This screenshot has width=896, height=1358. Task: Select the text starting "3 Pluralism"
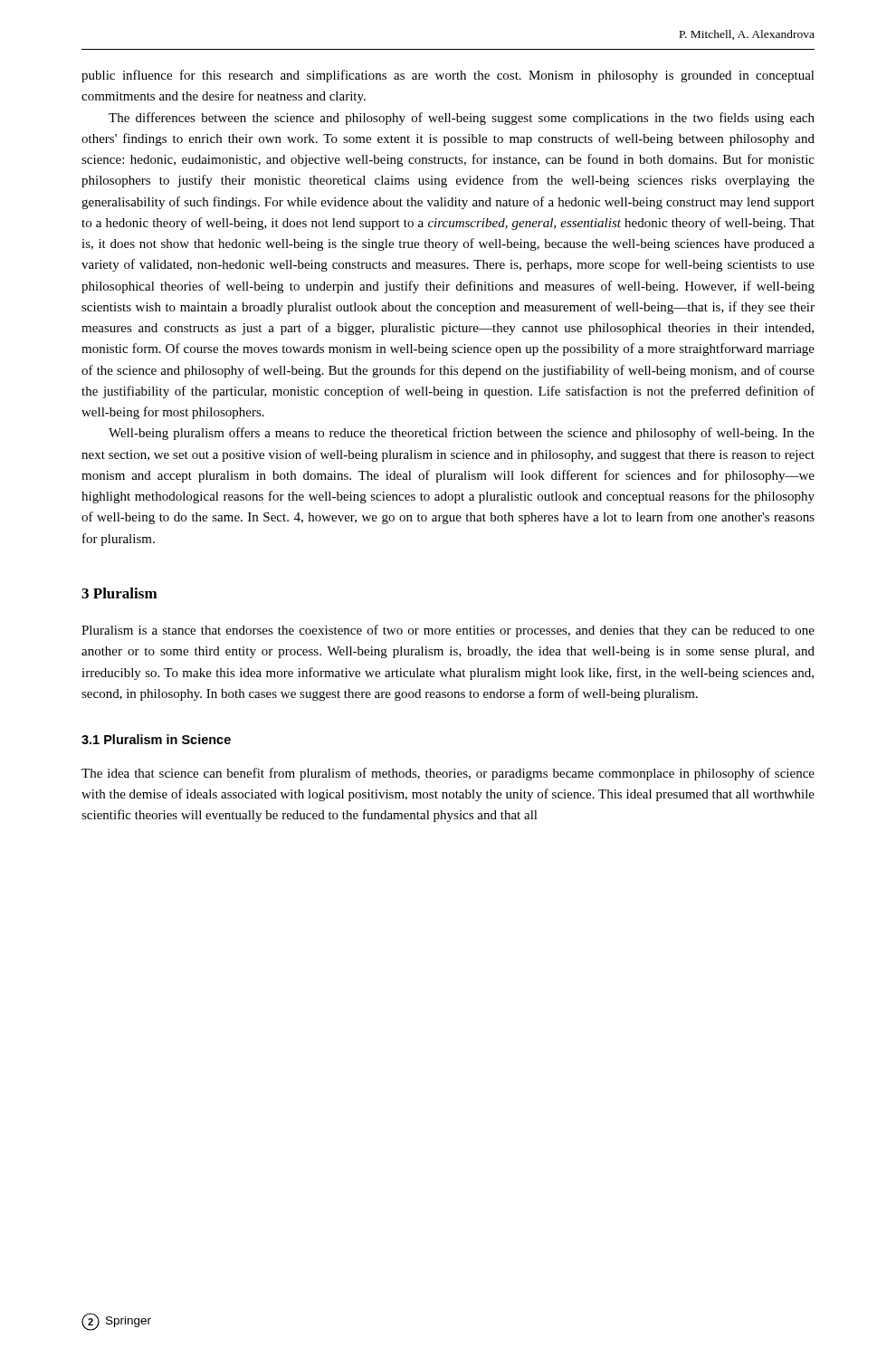119,593
